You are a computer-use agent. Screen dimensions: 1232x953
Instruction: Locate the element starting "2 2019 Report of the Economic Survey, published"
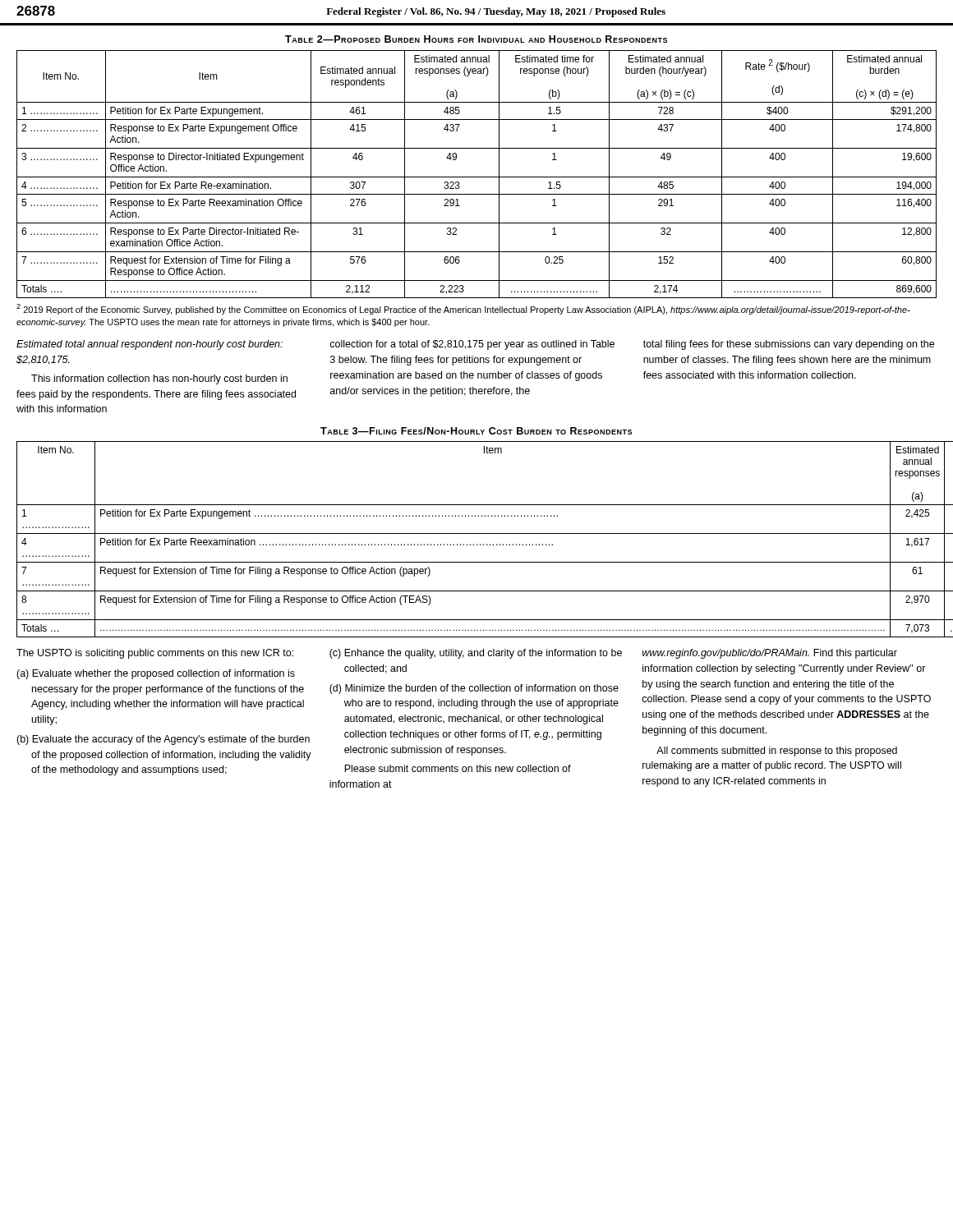[x=463, y=315]
